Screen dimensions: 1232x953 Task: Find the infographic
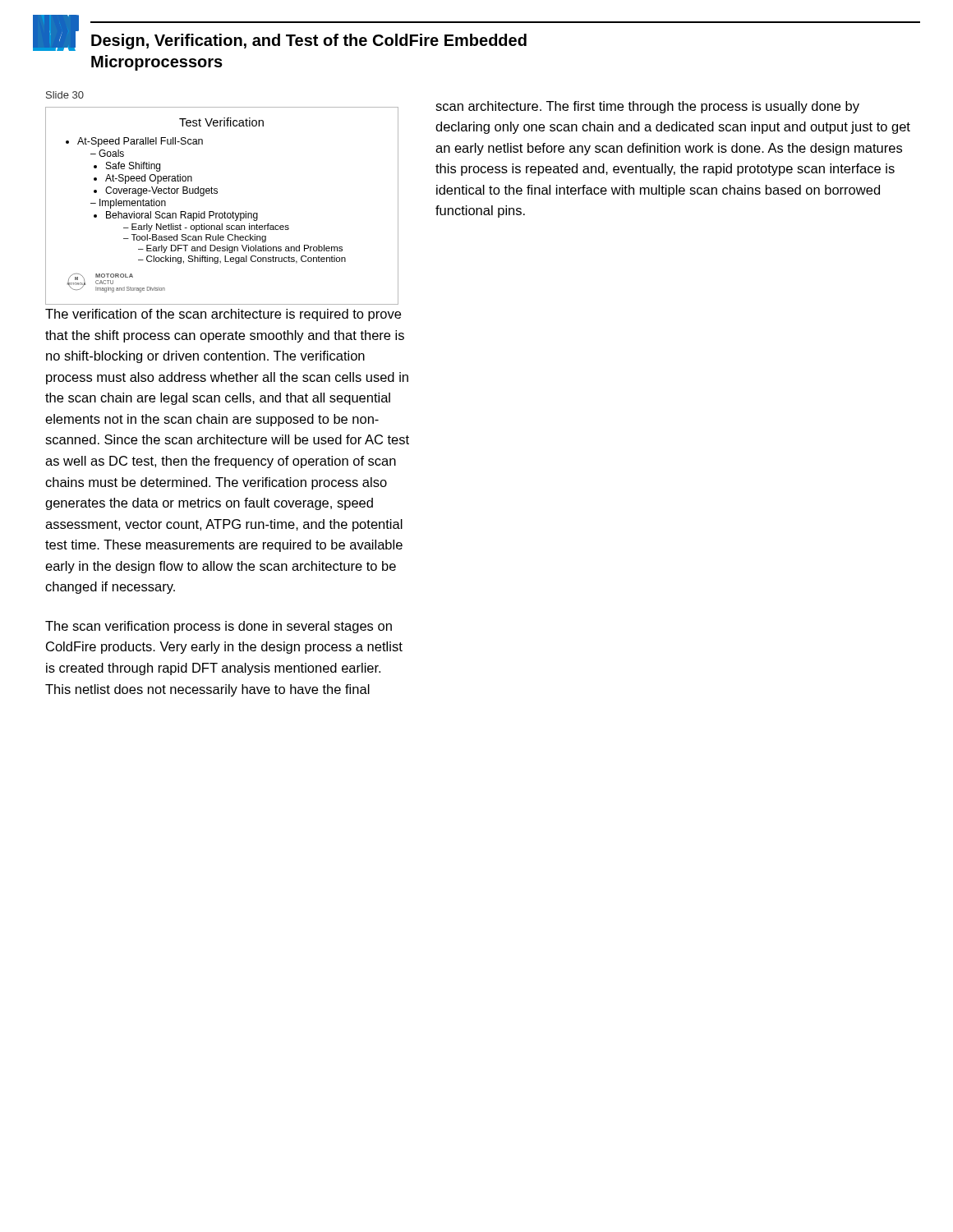coord(222,213)
